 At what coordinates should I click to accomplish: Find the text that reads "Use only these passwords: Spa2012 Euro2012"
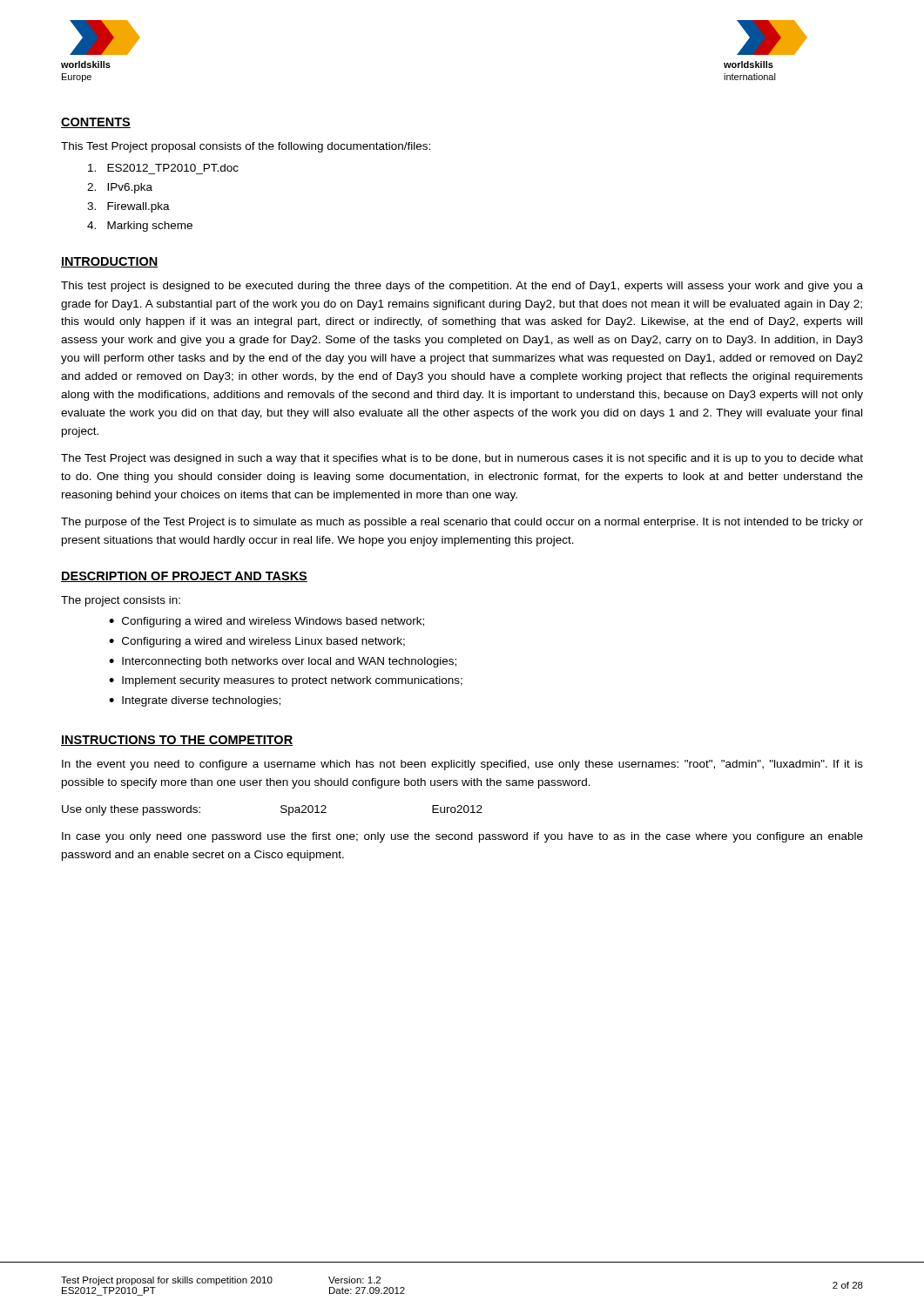(272, 810)
